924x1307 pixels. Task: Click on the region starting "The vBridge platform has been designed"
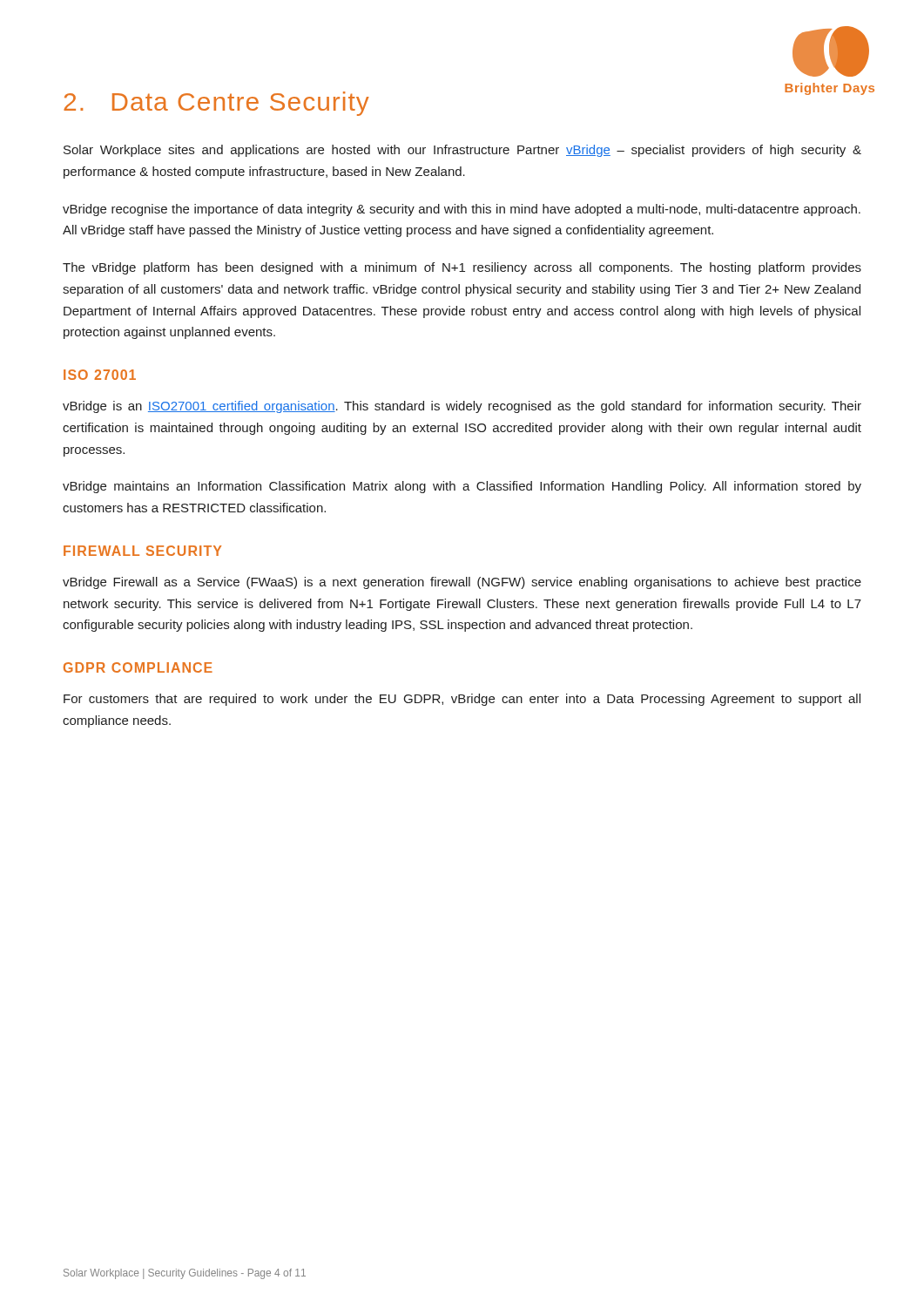click(x=462, y=300)
